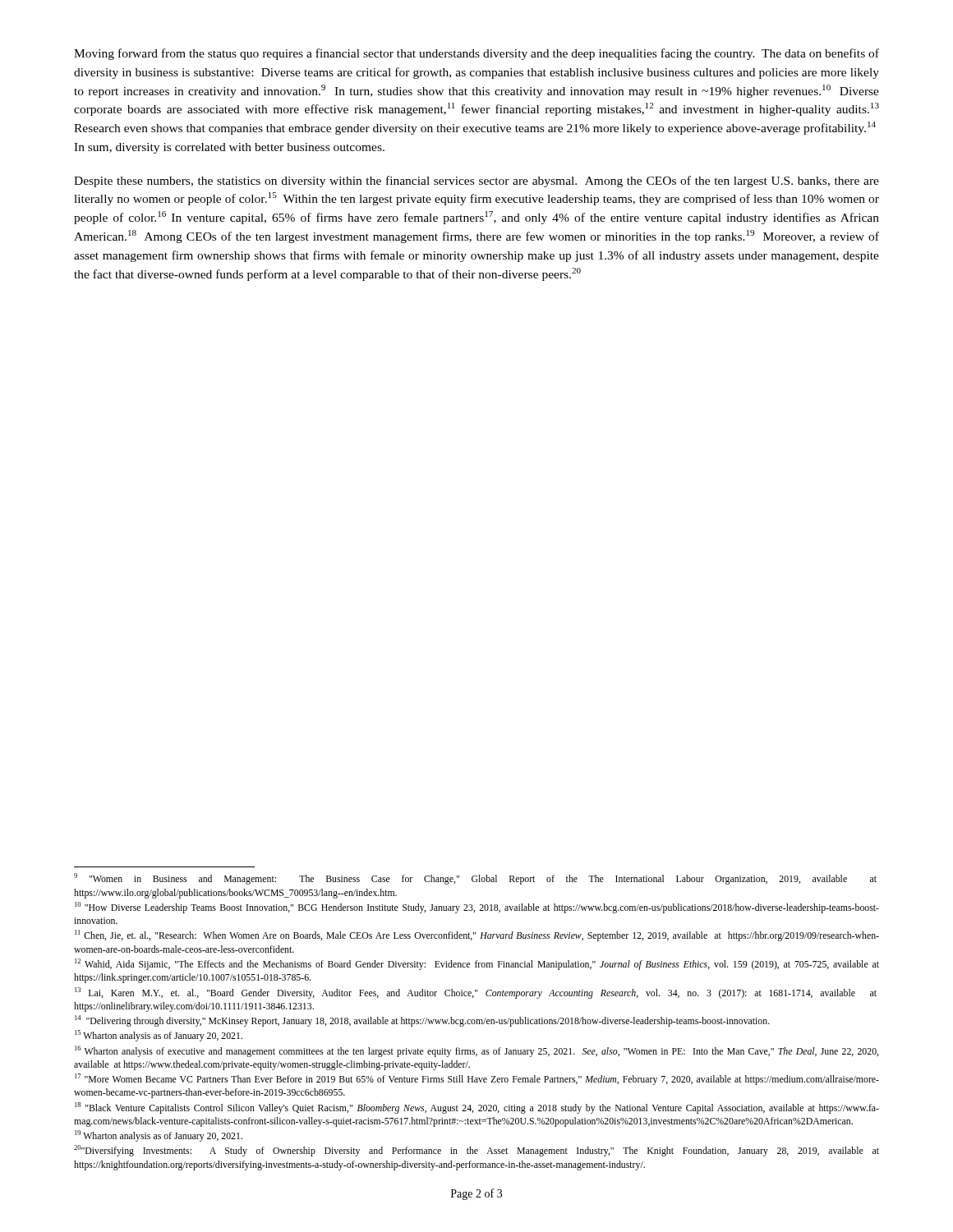Image resolution: width=953 pixels, height=1232 pixels.
Task: Find the footnote that says "10 "How Diverse"
Action: tap(476, 914)
